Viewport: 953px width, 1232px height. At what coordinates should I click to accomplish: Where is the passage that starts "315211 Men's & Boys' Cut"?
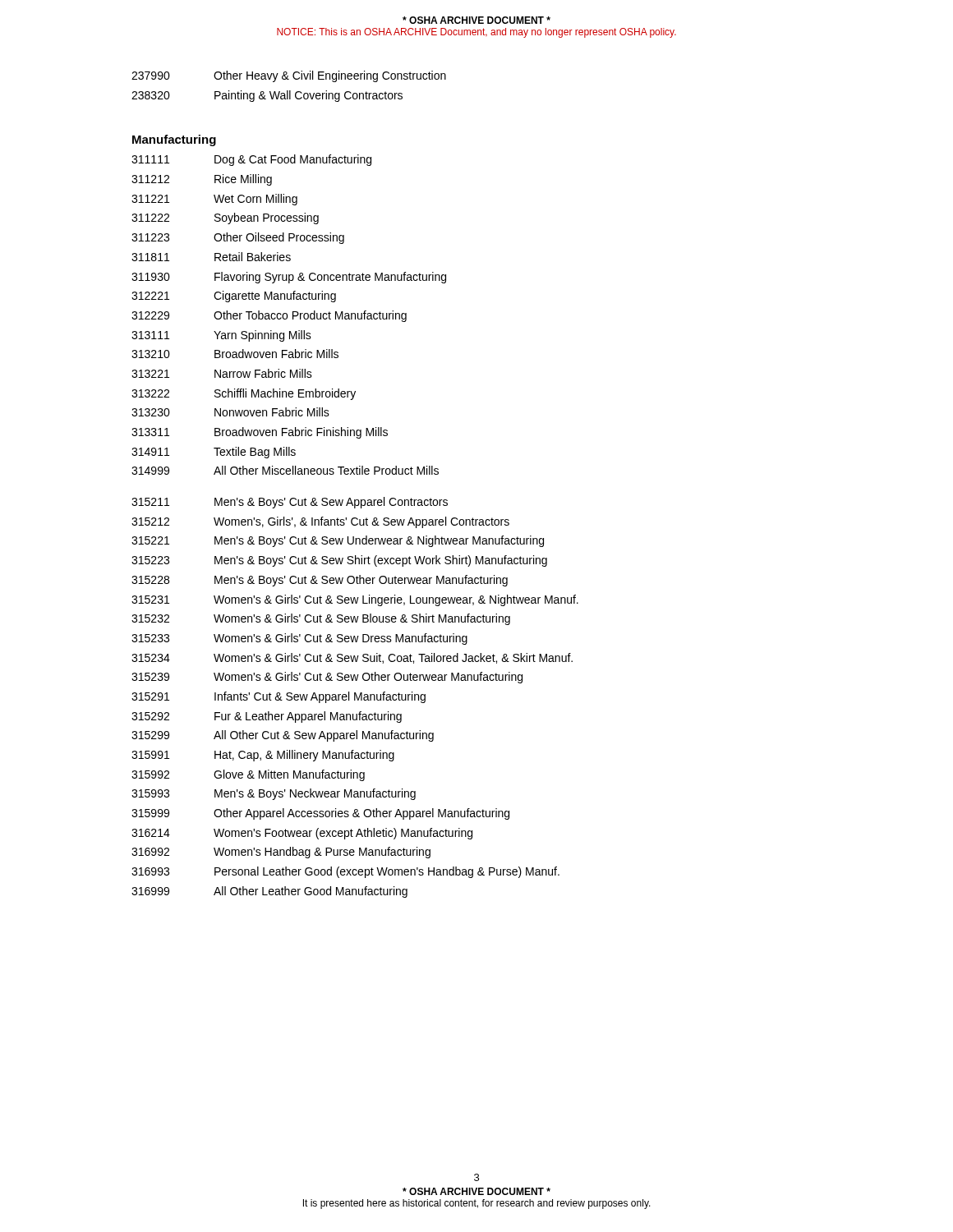point(290,503)
